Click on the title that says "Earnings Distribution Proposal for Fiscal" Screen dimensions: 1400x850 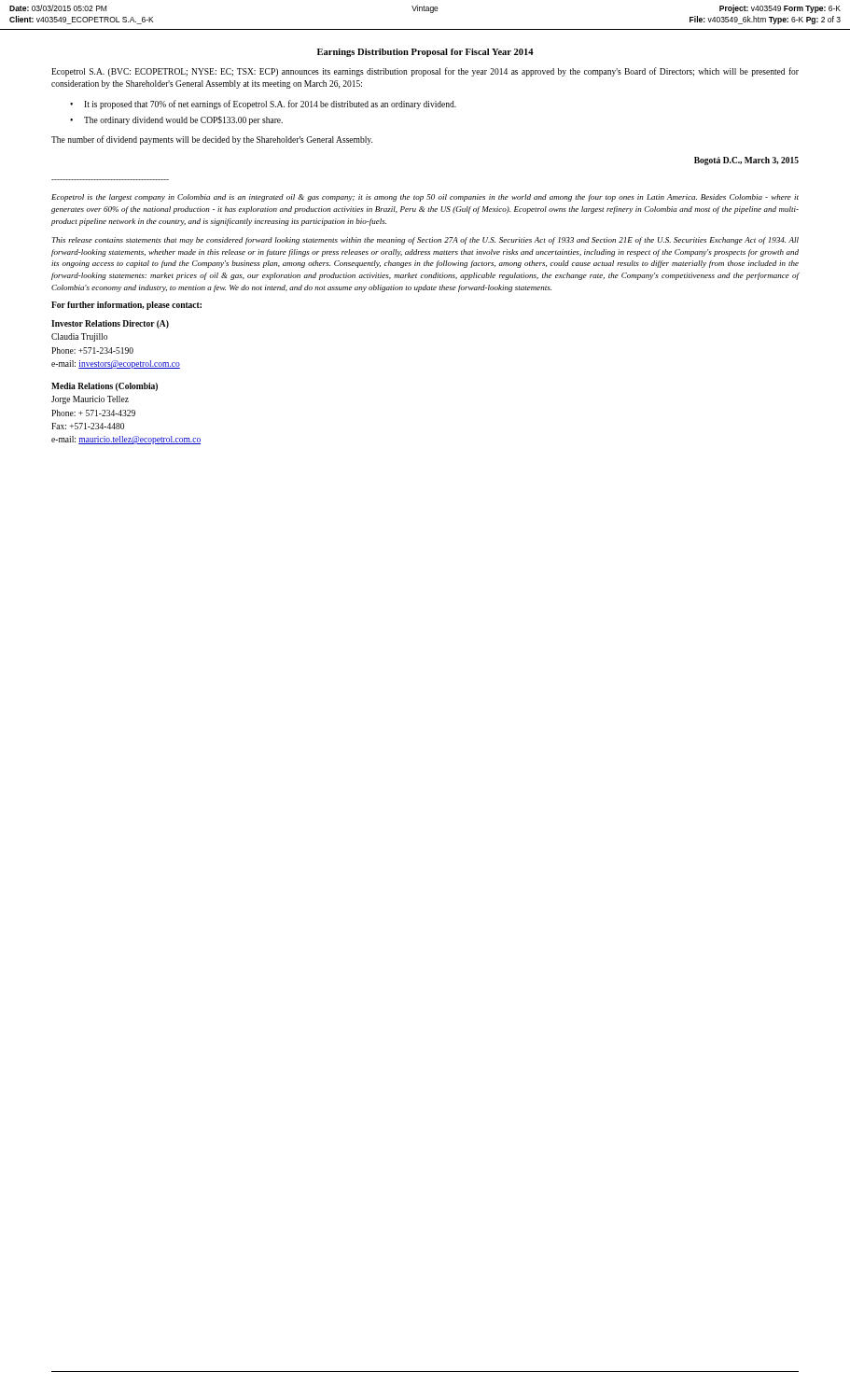[x=425, y=52]
